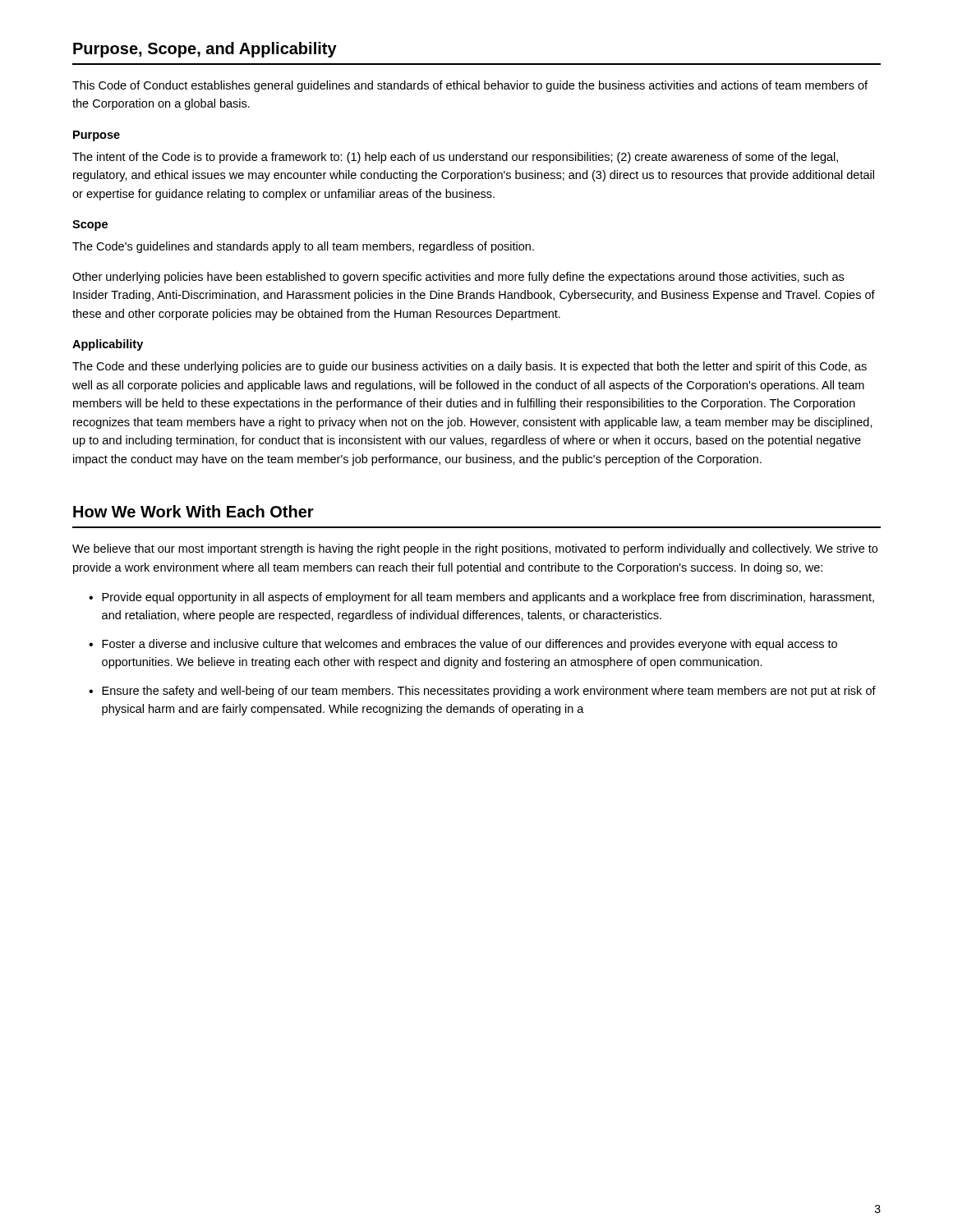953x1232 pixels.
Task: Find "How We Work With Each Other" on this page
Action: (x=193, y=512)
